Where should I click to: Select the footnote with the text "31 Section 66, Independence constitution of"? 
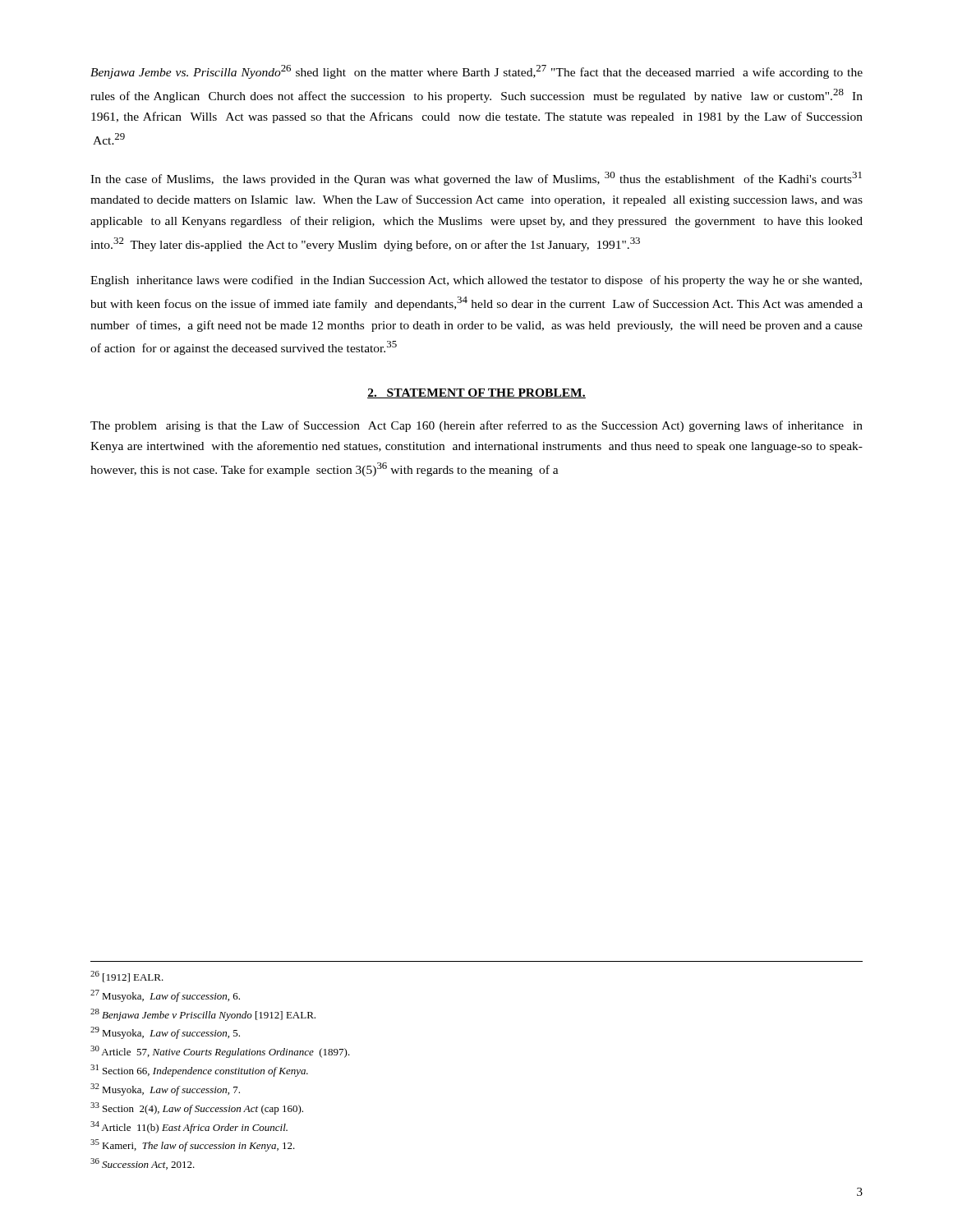pyautogui.click(x=200, y=1069)
